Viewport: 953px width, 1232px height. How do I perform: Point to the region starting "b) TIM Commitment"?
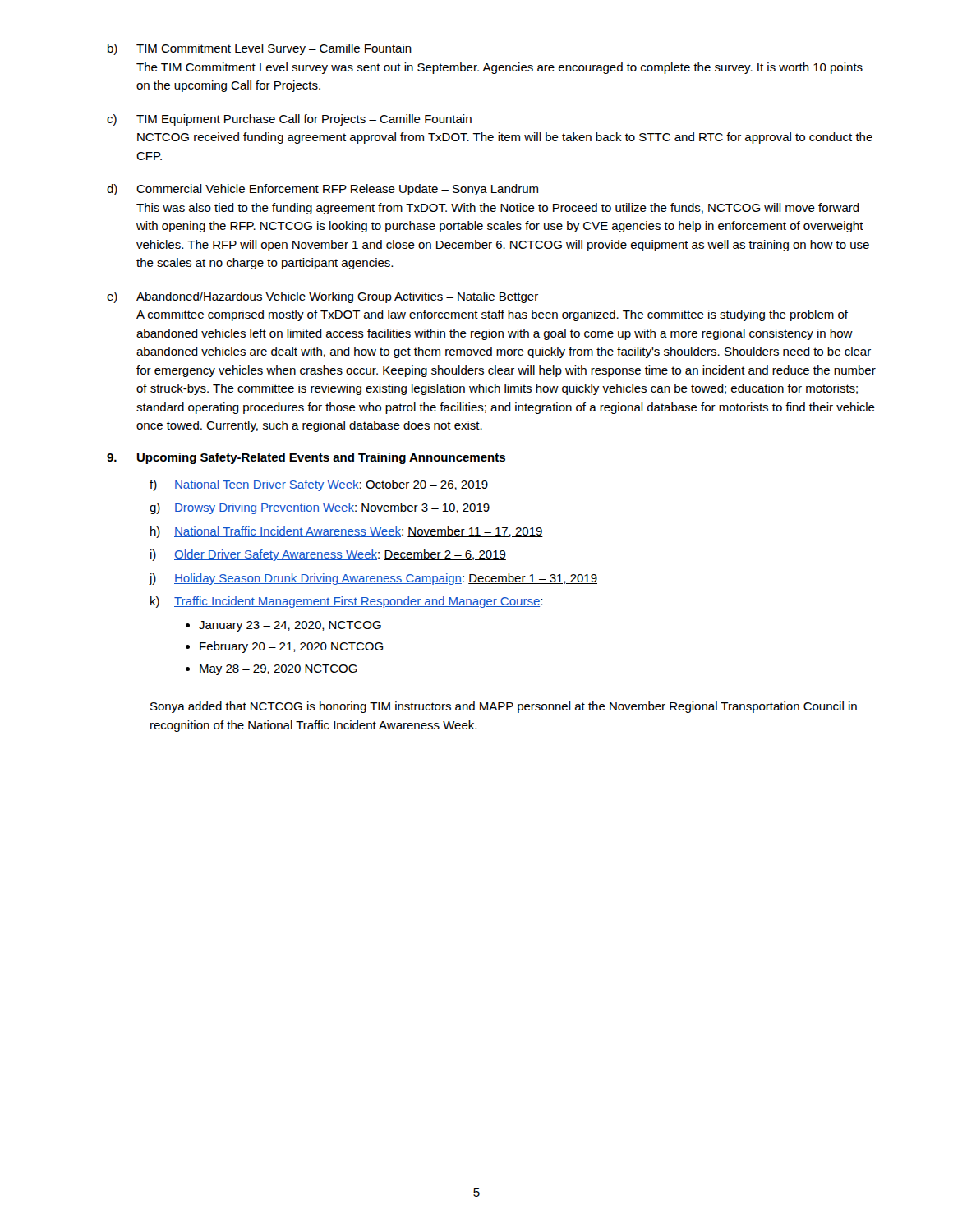(x=493, y=67)
